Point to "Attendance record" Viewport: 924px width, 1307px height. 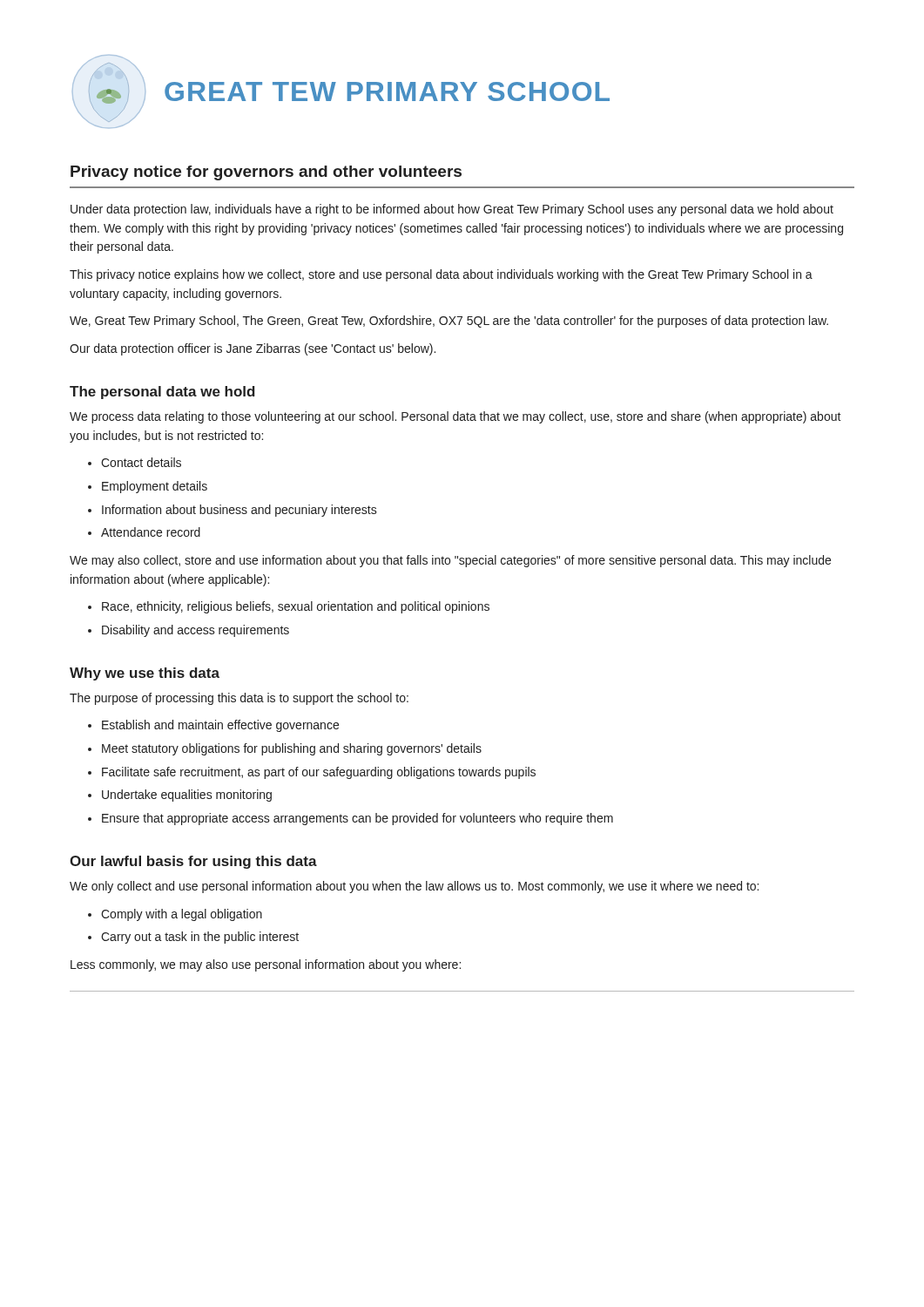click(151, 532)
